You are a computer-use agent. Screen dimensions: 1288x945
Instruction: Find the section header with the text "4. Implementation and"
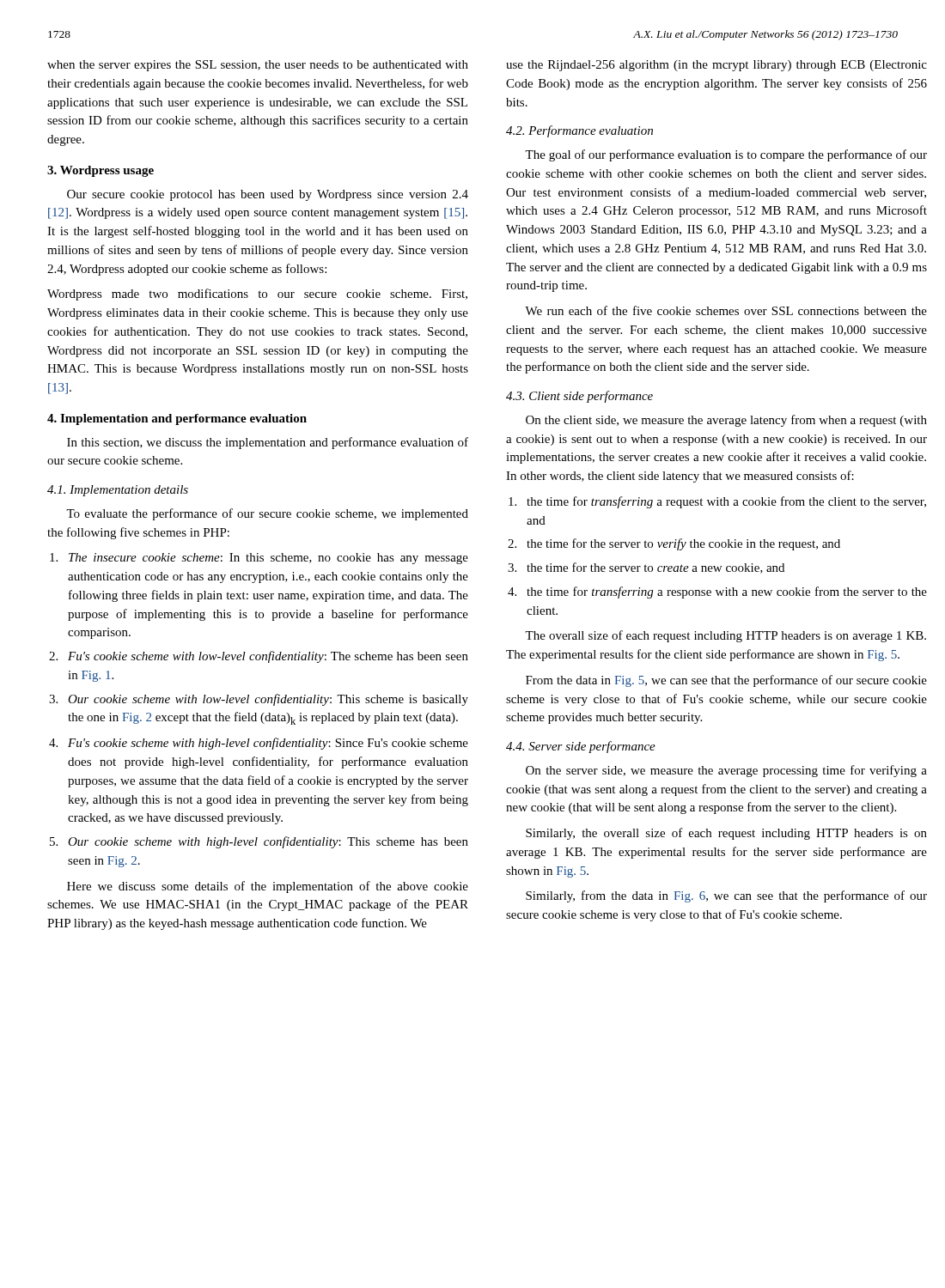point(258,419)
